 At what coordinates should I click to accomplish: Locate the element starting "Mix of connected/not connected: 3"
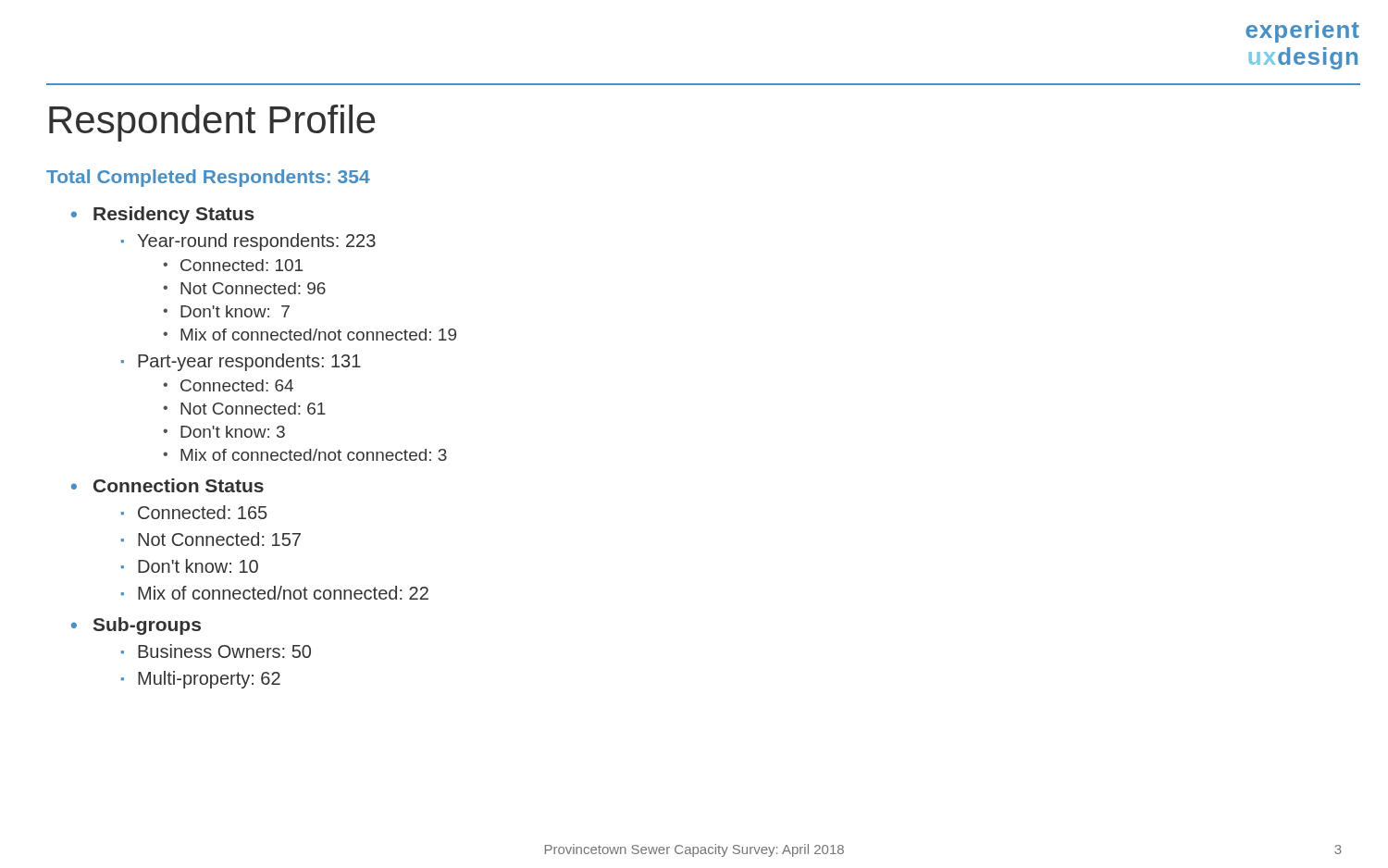coord(313,455)
